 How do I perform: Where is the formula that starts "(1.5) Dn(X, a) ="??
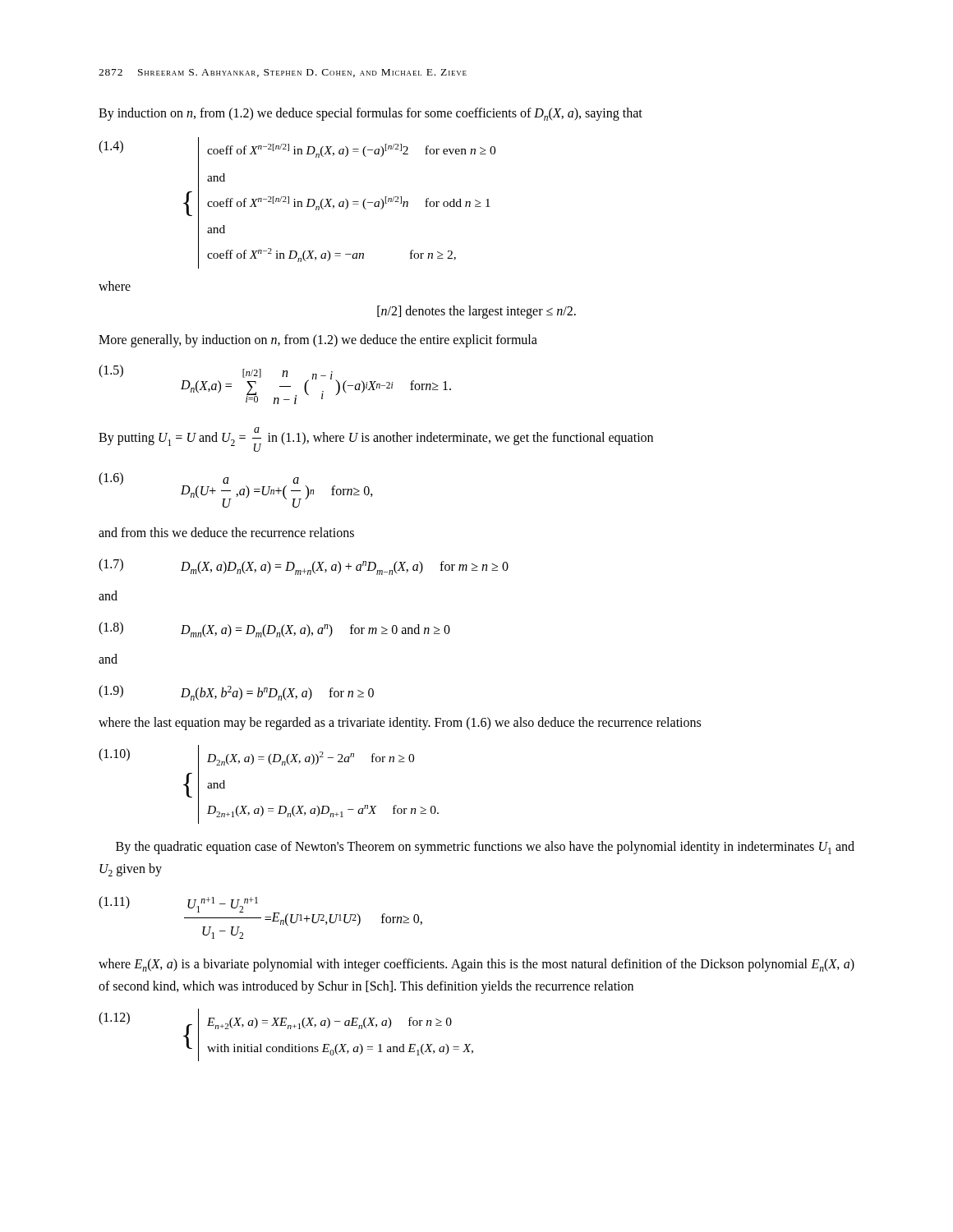[x=323, y=391]
